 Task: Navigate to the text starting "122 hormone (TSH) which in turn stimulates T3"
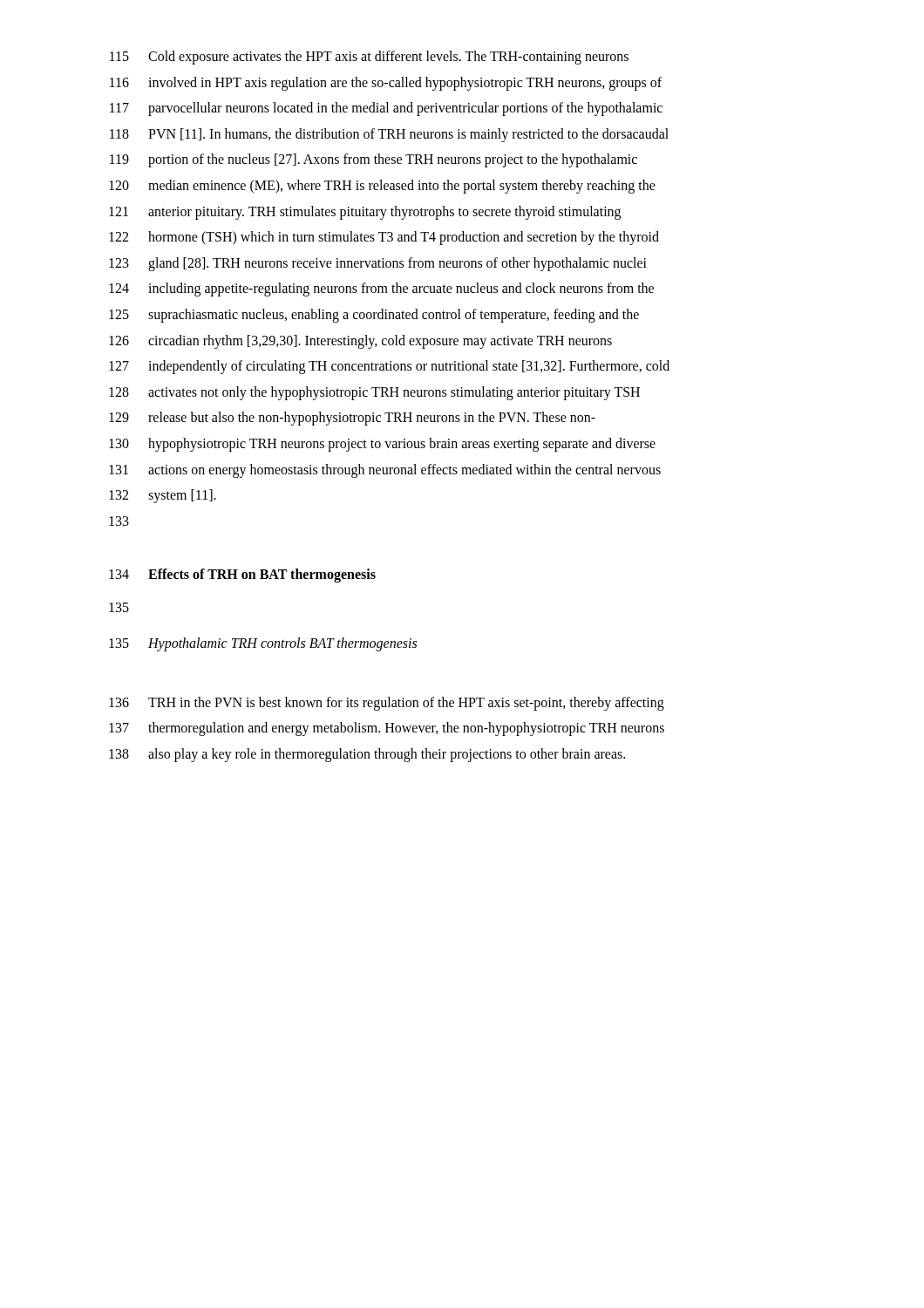pyautogui.click(x=479, y=237)
